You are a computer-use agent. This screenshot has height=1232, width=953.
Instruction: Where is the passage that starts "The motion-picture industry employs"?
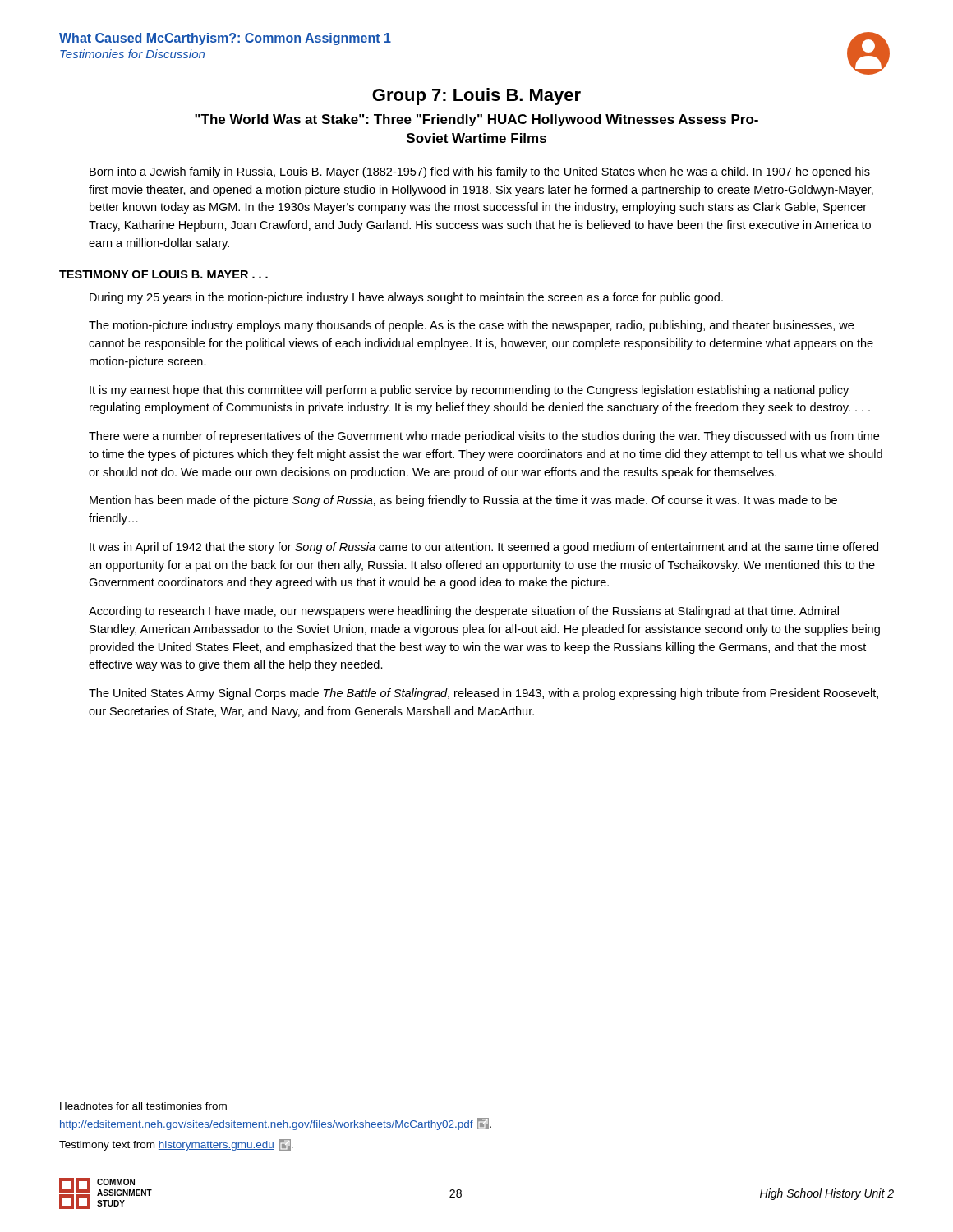[481, 343]
